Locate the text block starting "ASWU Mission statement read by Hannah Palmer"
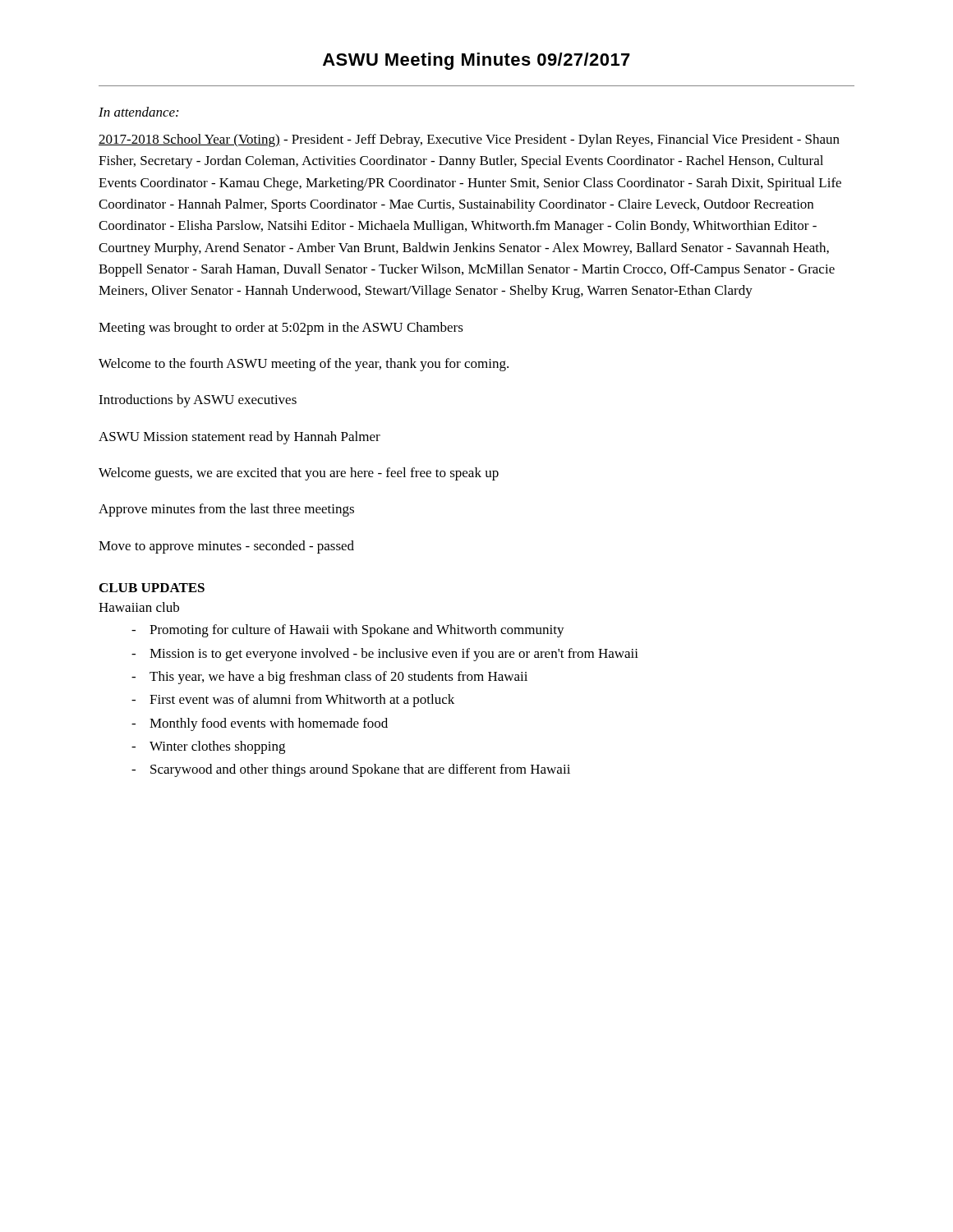 239,436
